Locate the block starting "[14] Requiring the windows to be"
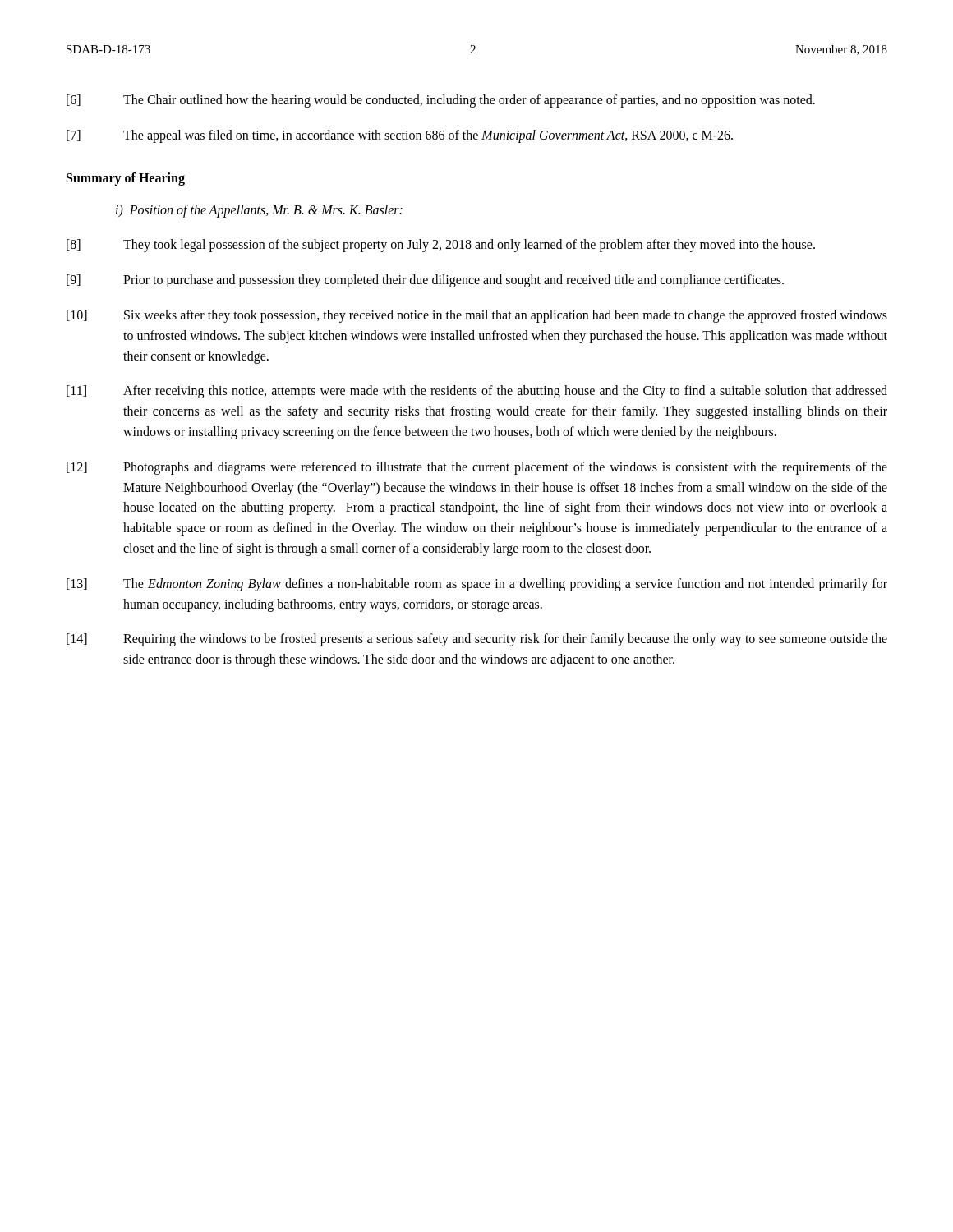Image resolution: width=953 pixels, height=1232 pixels. coord(476,650)
